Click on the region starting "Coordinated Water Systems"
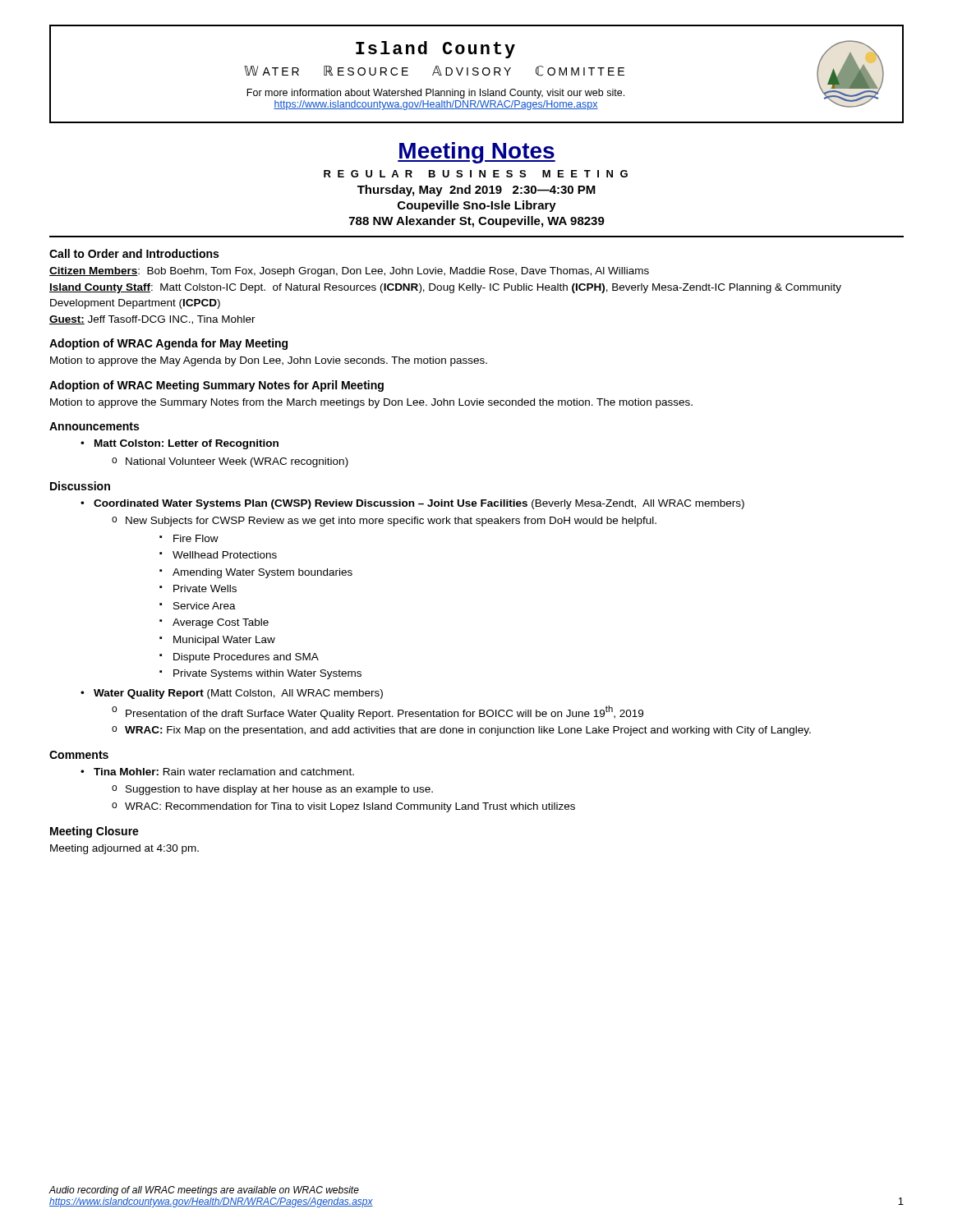Image resolution: width=953 pixels, height=1232 pixels. 412,504
